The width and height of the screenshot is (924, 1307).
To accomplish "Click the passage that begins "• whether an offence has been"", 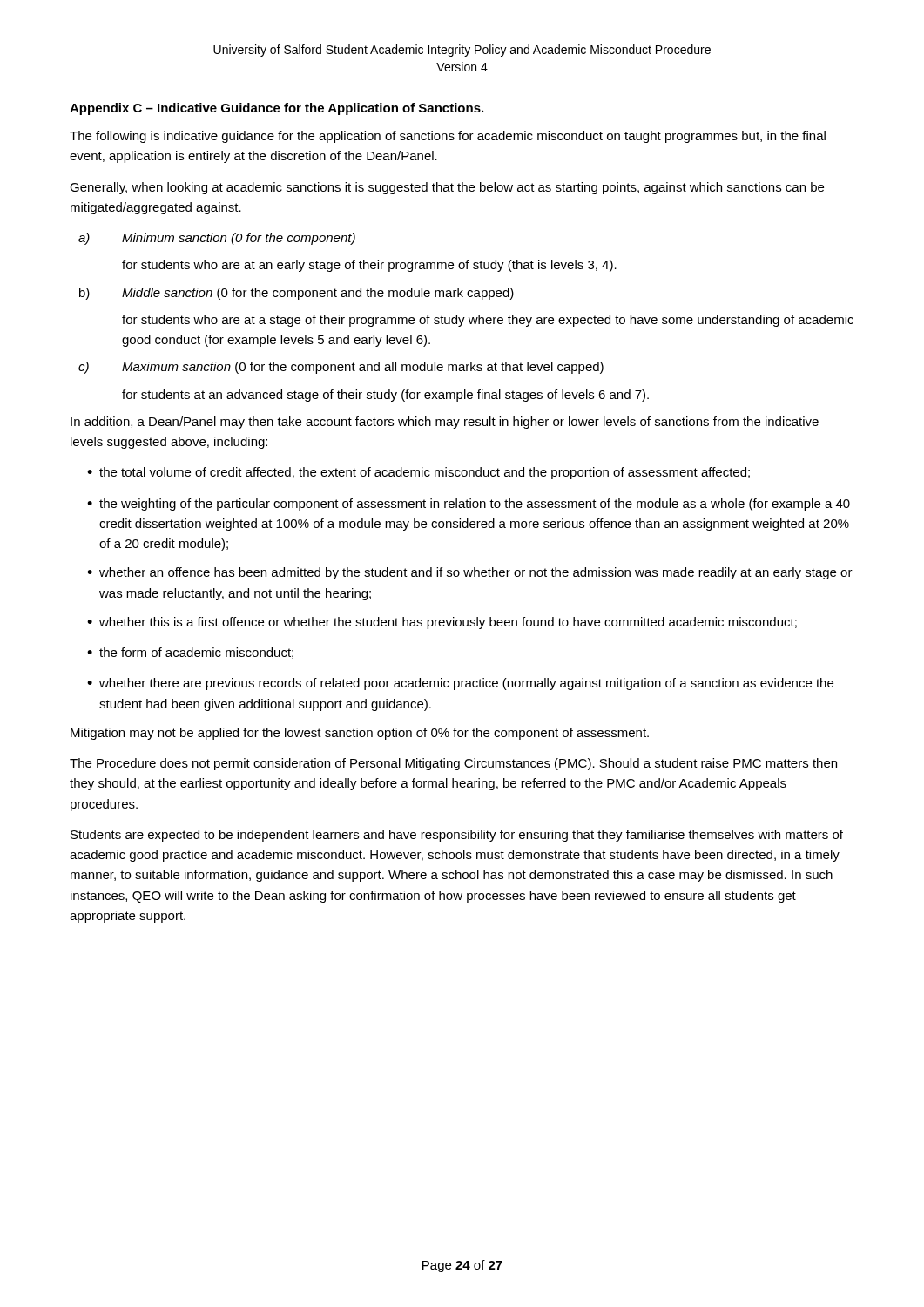I will 462,583.
